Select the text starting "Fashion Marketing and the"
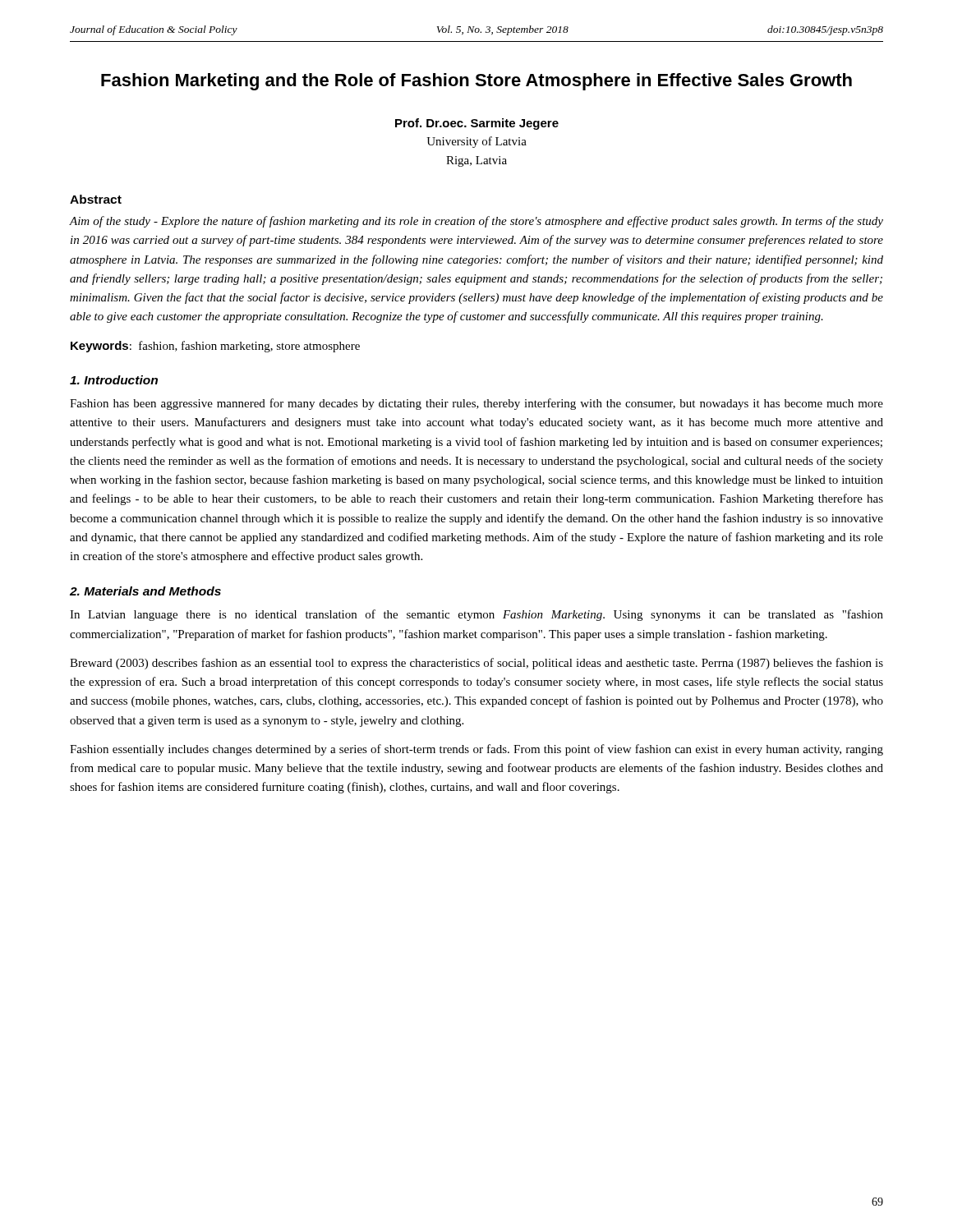 (476, 80)
